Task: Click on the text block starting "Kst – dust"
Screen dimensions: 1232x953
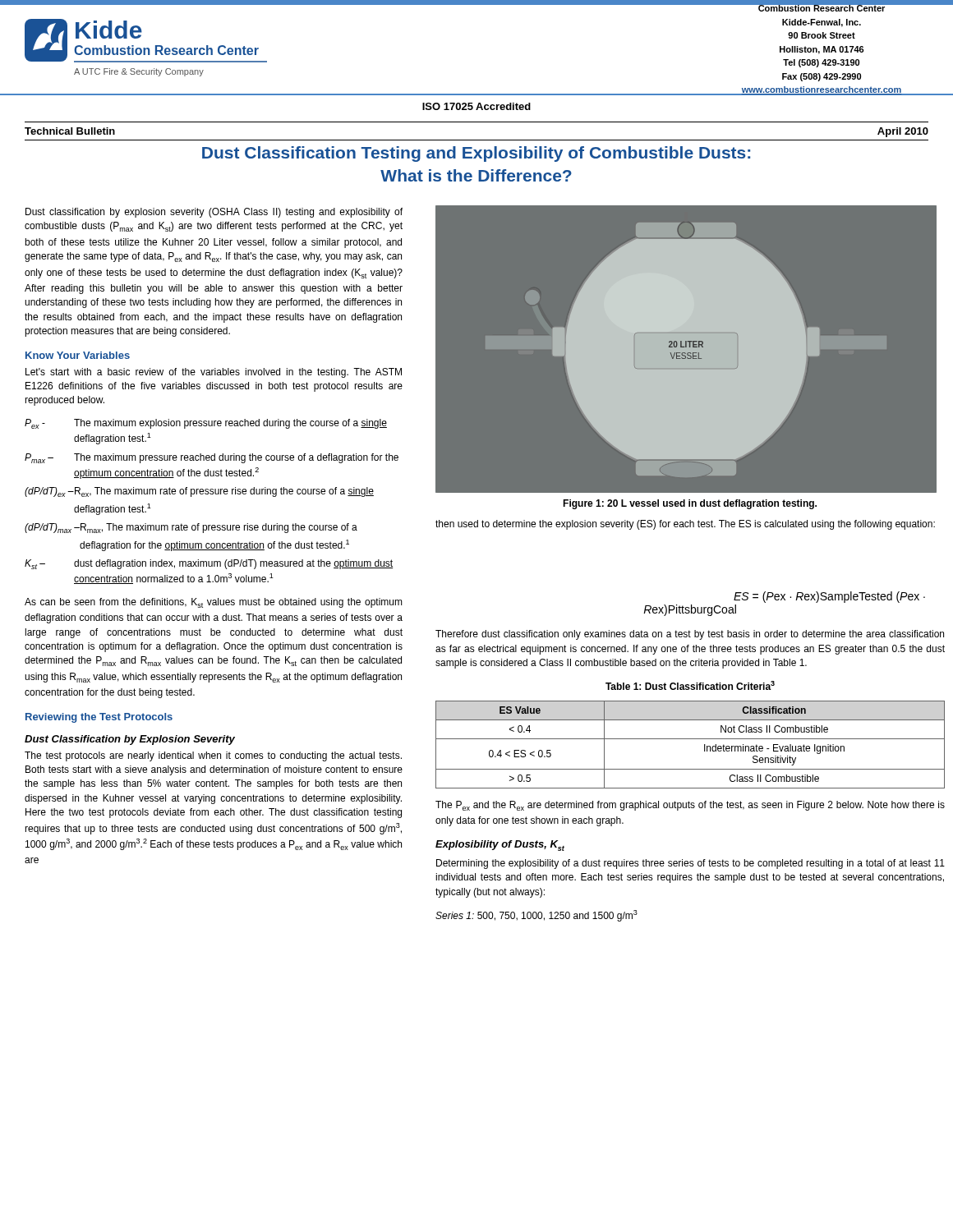Action: coord(214,572)
